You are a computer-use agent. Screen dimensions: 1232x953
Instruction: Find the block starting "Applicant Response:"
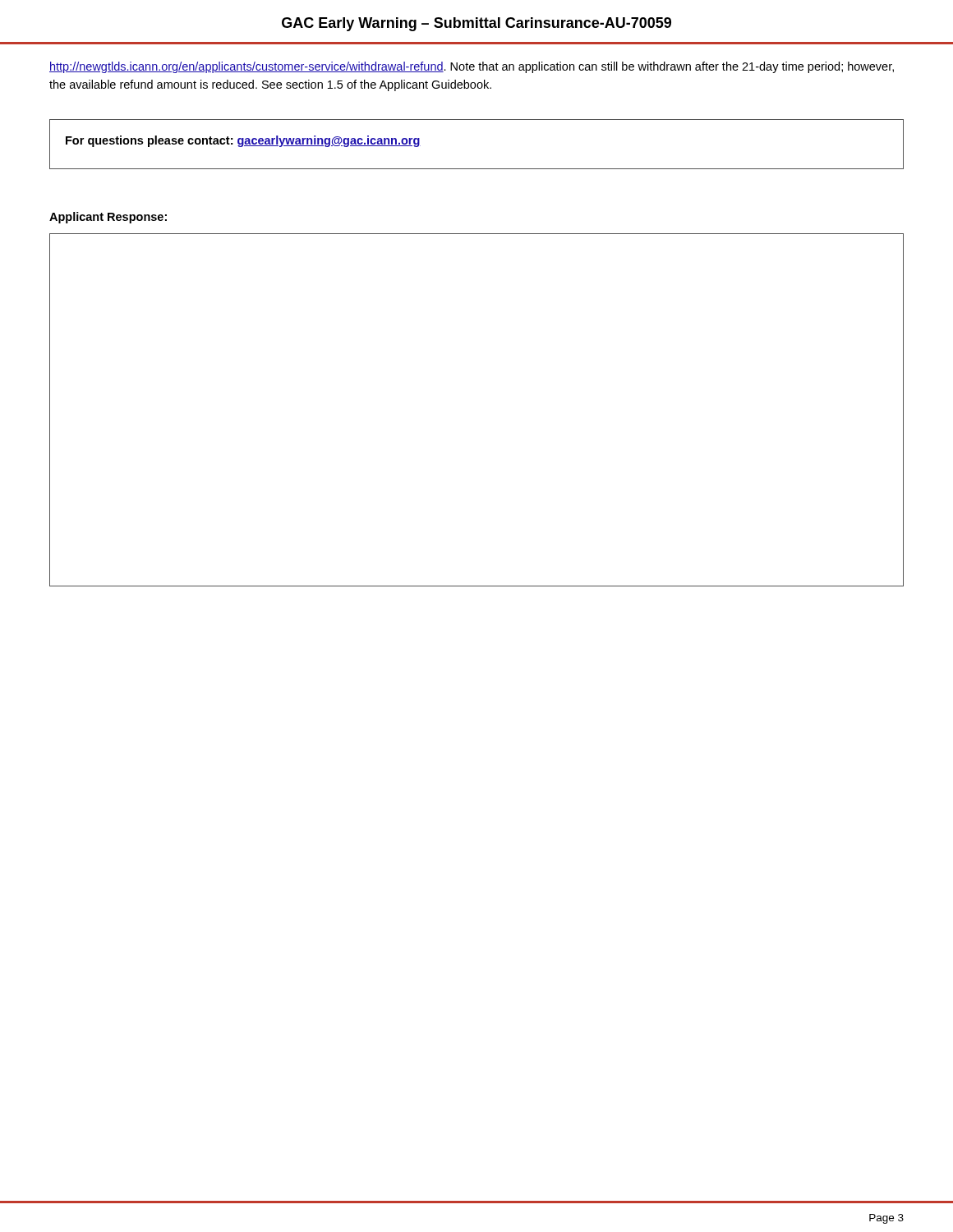(x=109, y=217)
